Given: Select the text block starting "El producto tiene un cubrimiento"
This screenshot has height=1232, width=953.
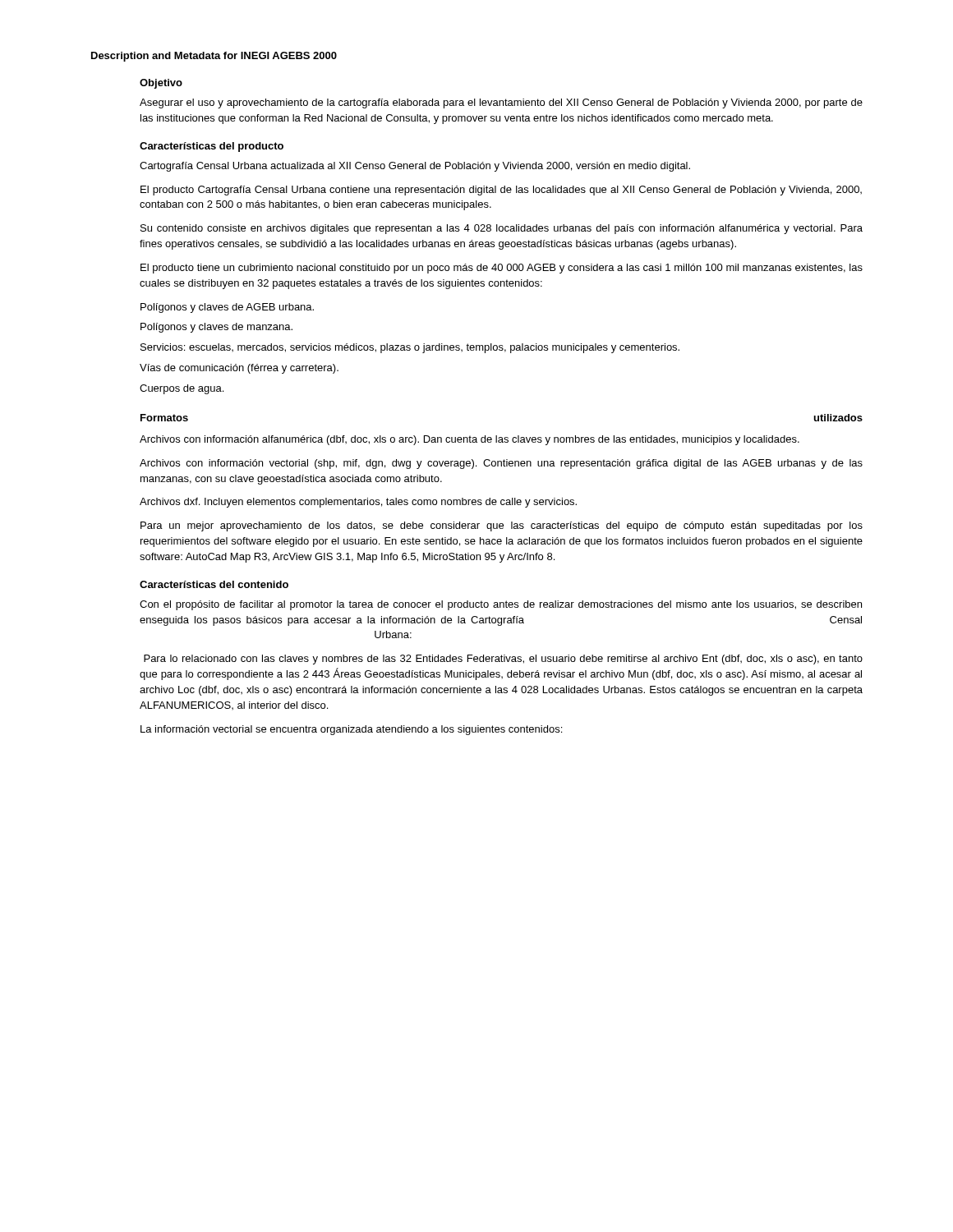Looking at the screenshot, I should point(501,275).
